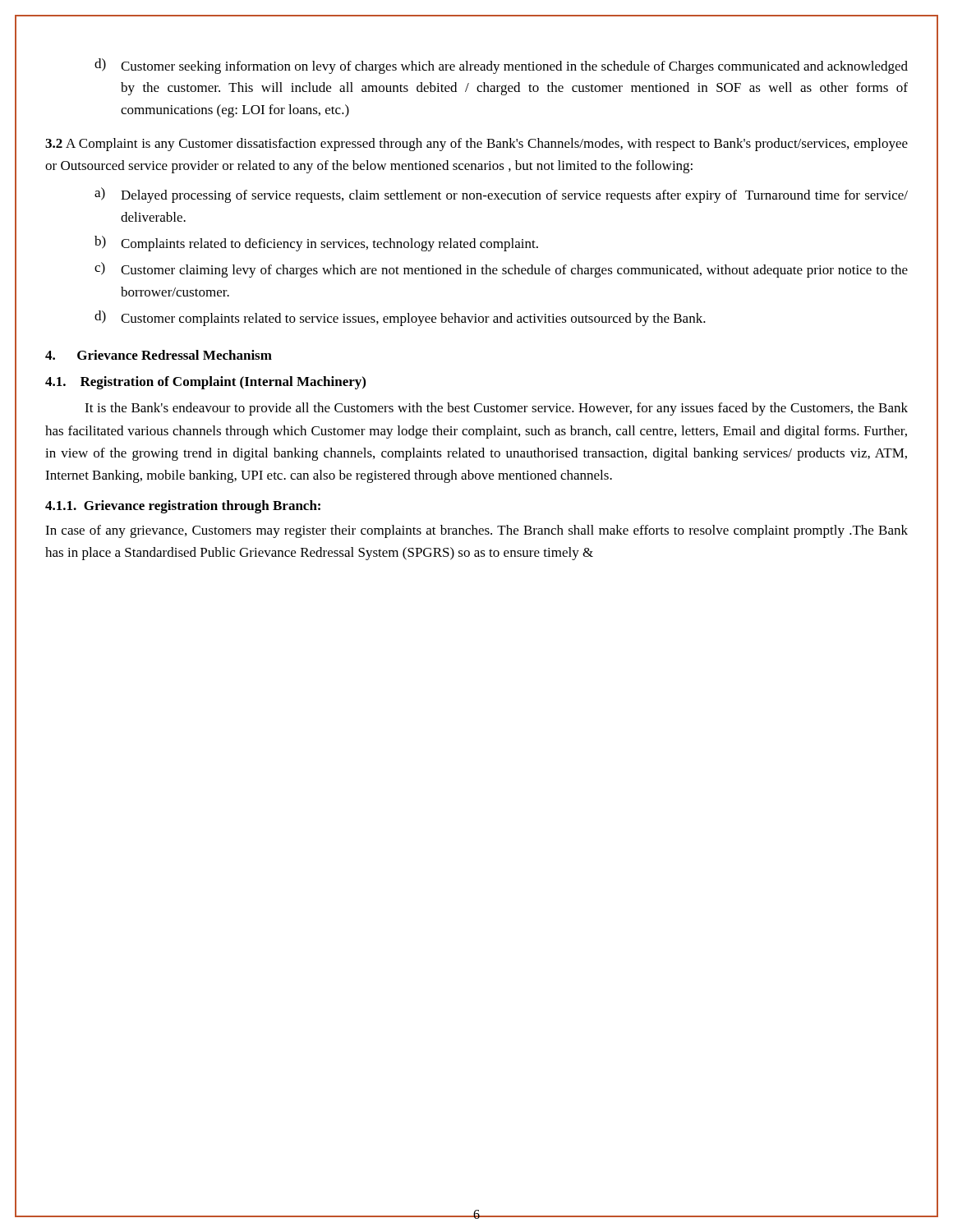Image resolution: width=953 pixels, height=1232 pixels.
Task: Point to the element starting "a) Delayed processing of service requests,"
Action: coord(501,207)
